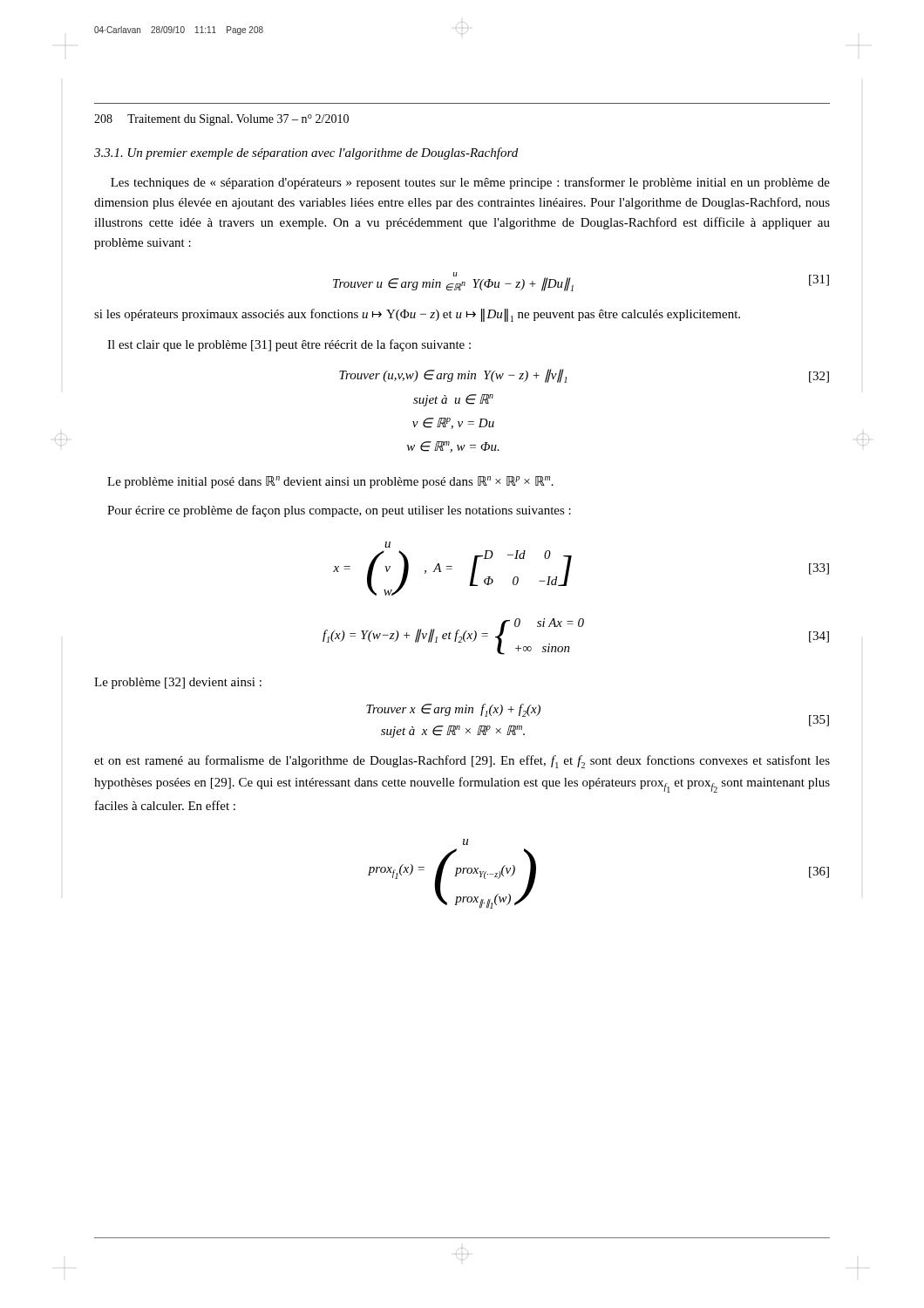Locate the formula that opens with "Trouver u ∈ arg min u∈ℝn Υ(Φu"
The height and width of the screenshot is (1308, 924).
(x=475, y=280)
